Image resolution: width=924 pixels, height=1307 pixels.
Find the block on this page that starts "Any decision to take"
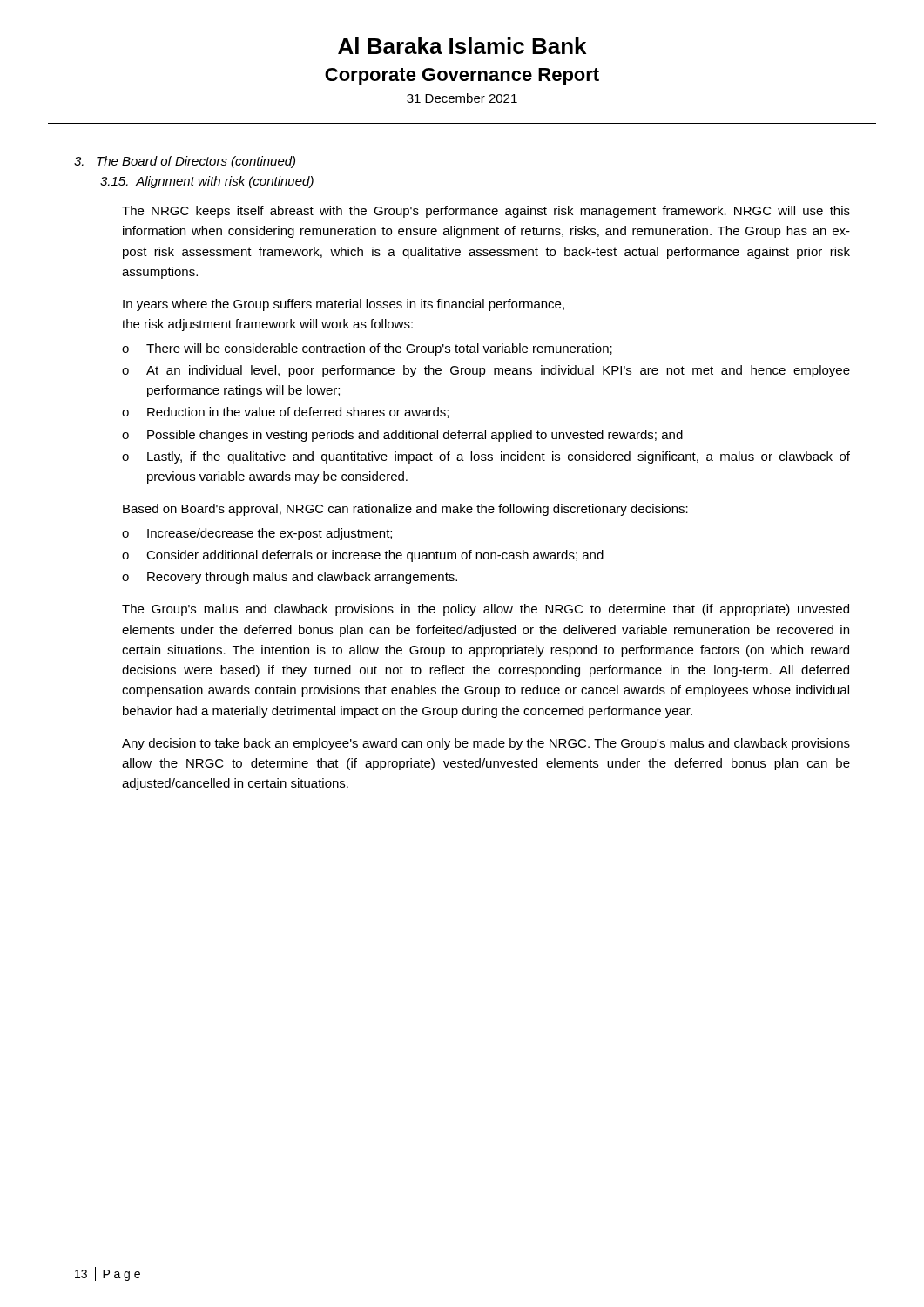pos(486,763)
